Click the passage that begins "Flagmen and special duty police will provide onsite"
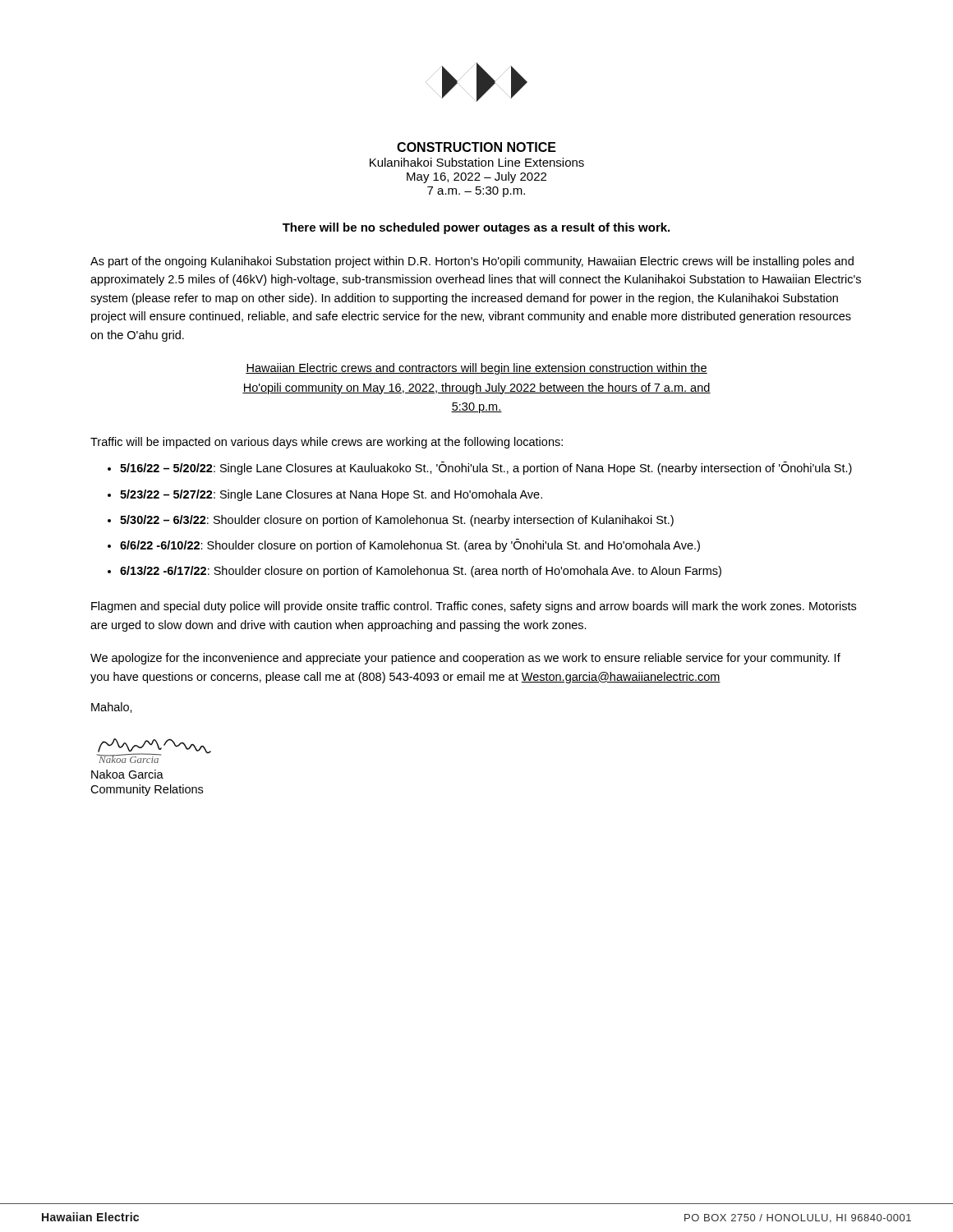The image size is (953, 1232). pyautogui.click(x=473, y=616)
